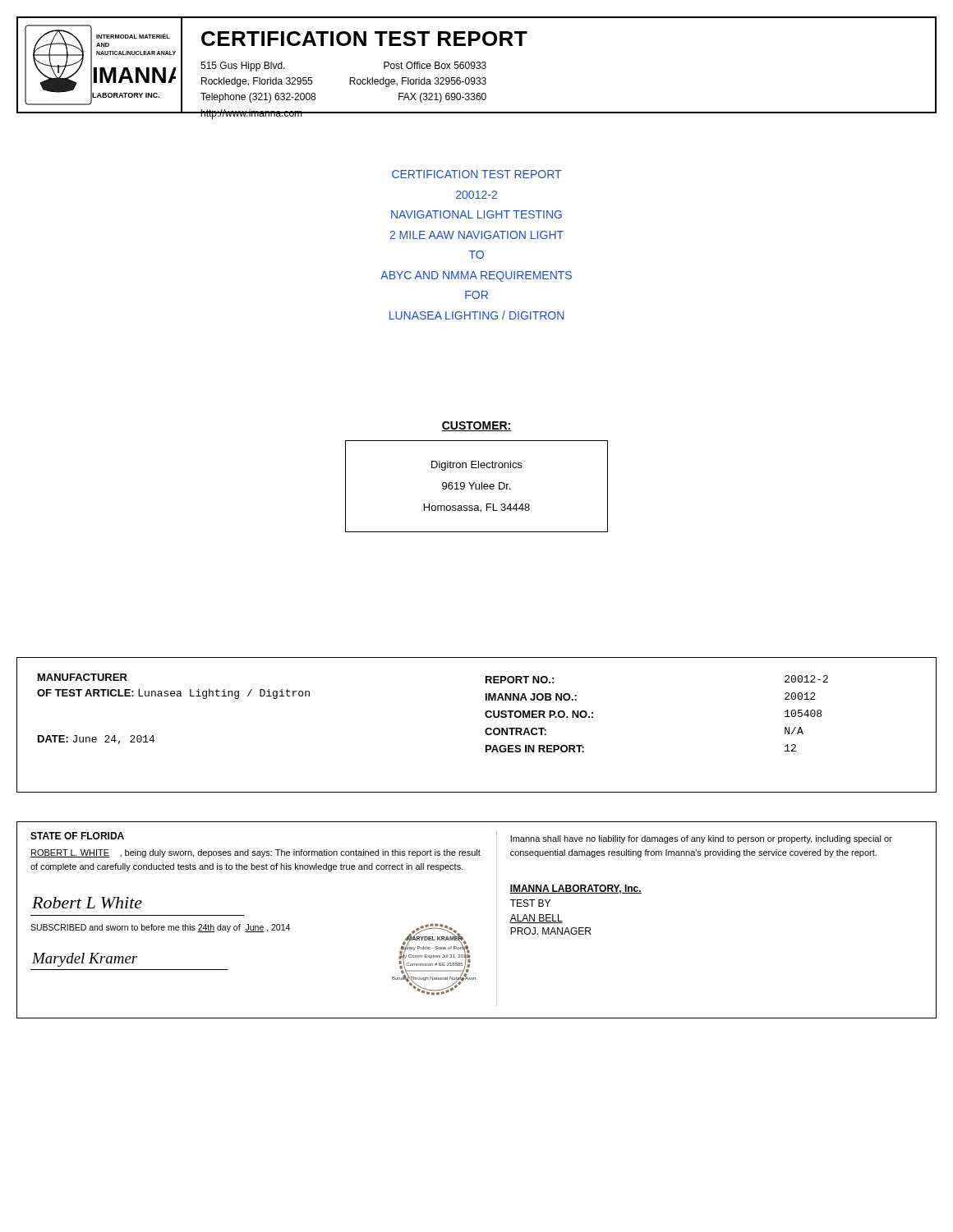Viewport: 953px width, 1232px height.
Task: Point to the region starting "CUSTOMER: Digitron Electronics"
Action: pyautogui.click(x=476, y=476)
